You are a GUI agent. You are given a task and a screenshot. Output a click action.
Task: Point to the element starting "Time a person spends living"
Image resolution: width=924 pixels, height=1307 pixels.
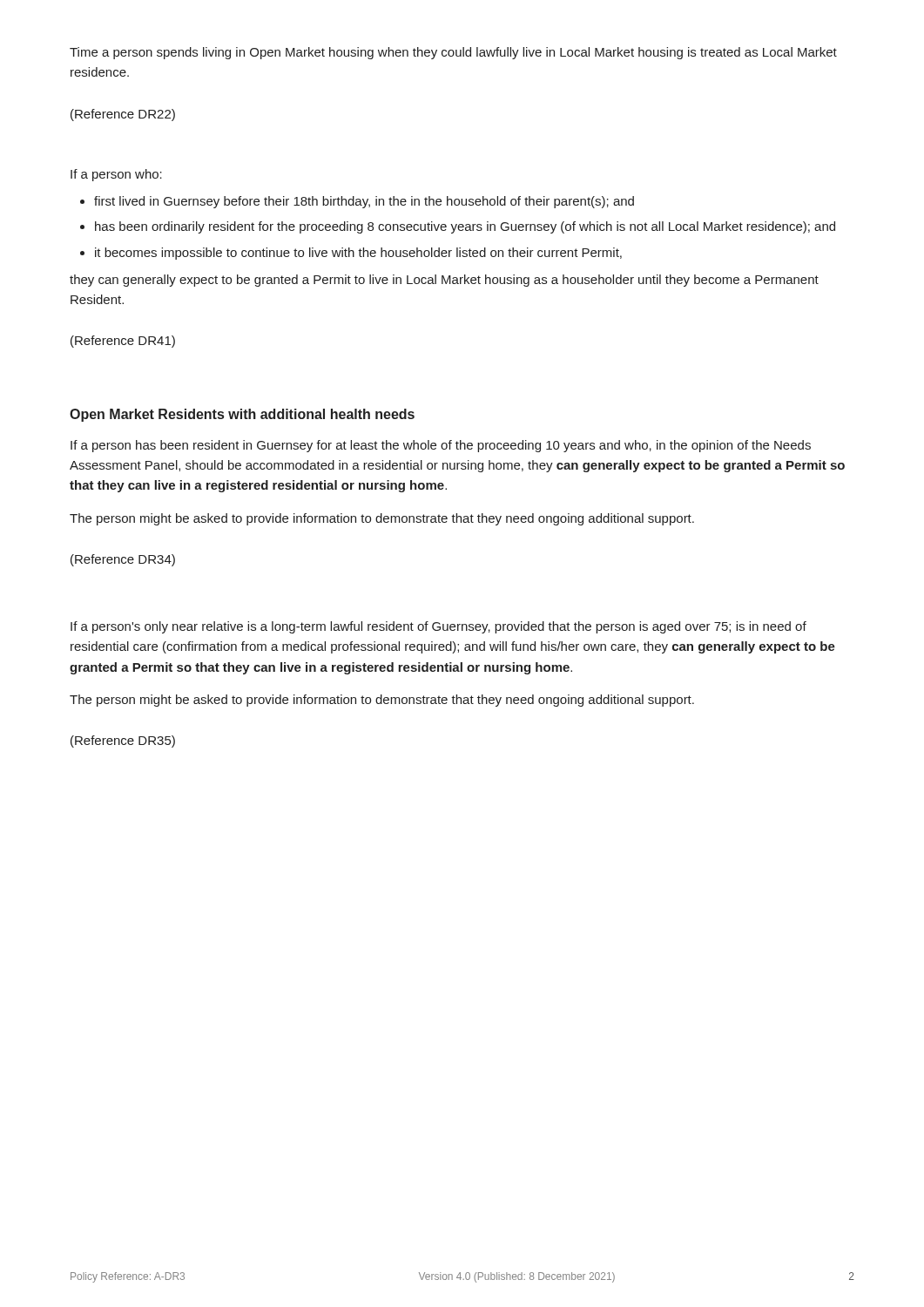[453, 62]
